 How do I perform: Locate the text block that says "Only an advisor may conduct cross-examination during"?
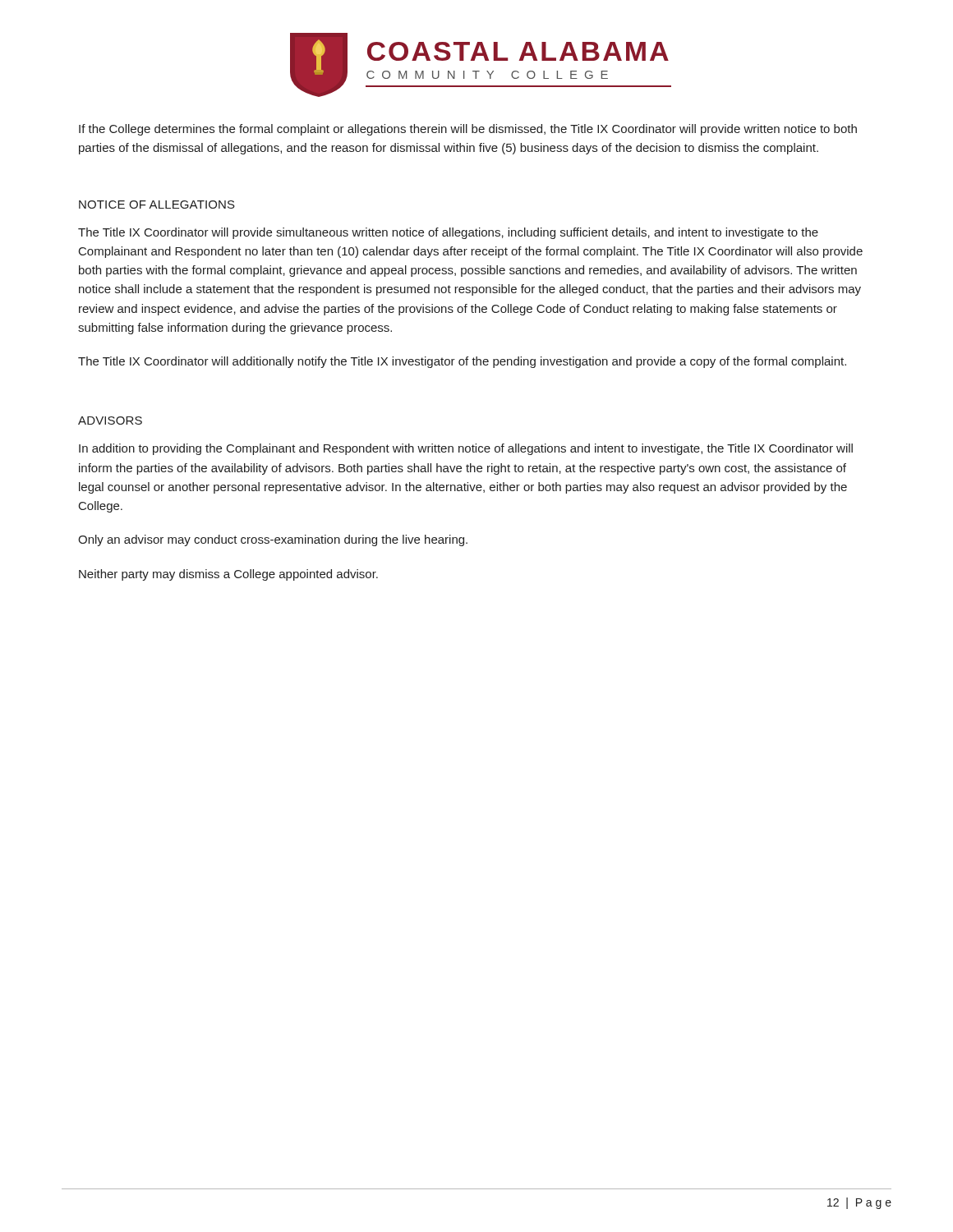point(273,539)
